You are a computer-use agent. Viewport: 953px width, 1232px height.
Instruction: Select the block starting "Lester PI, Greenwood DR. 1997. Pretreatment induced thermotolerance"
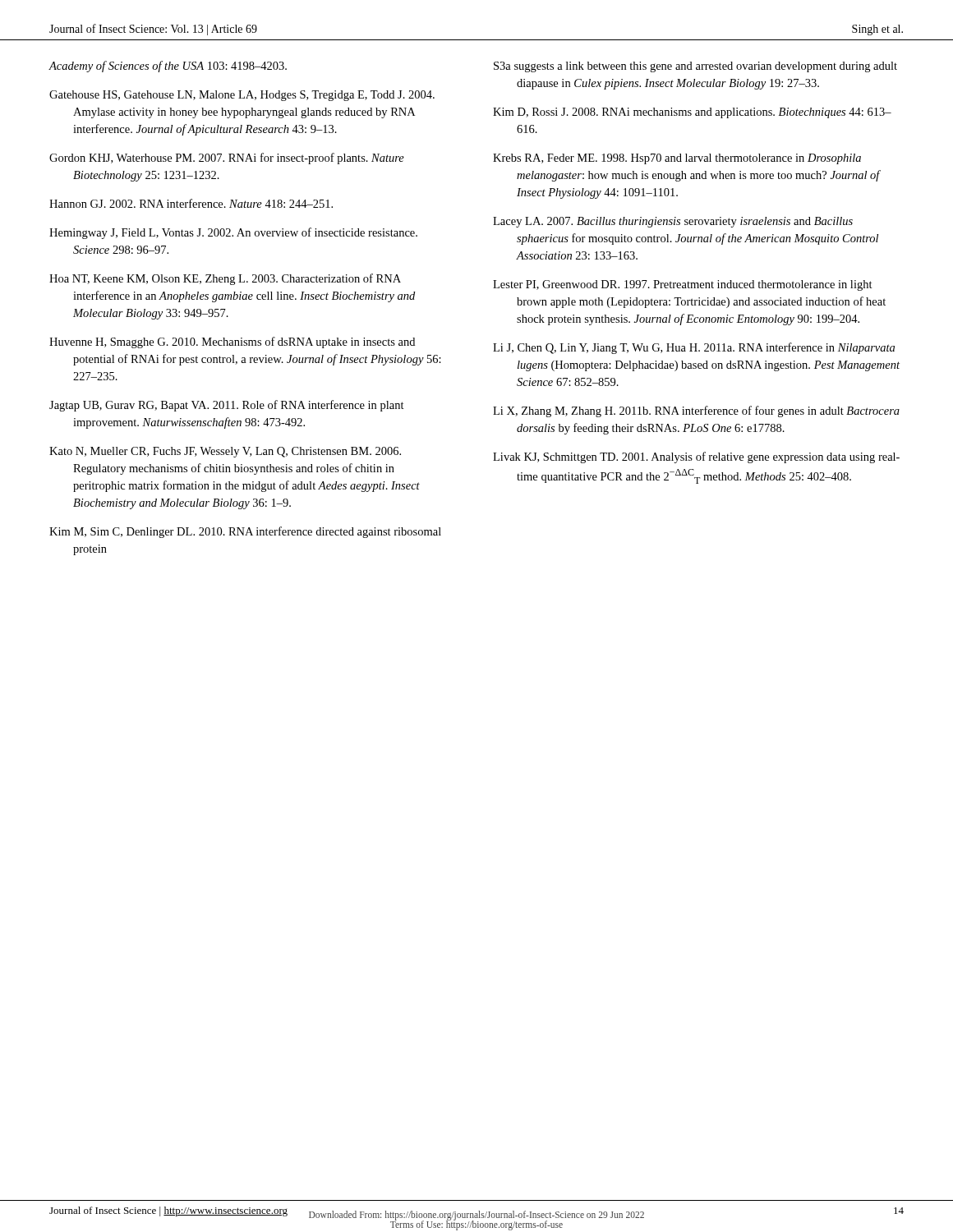(x=689, y=302)
